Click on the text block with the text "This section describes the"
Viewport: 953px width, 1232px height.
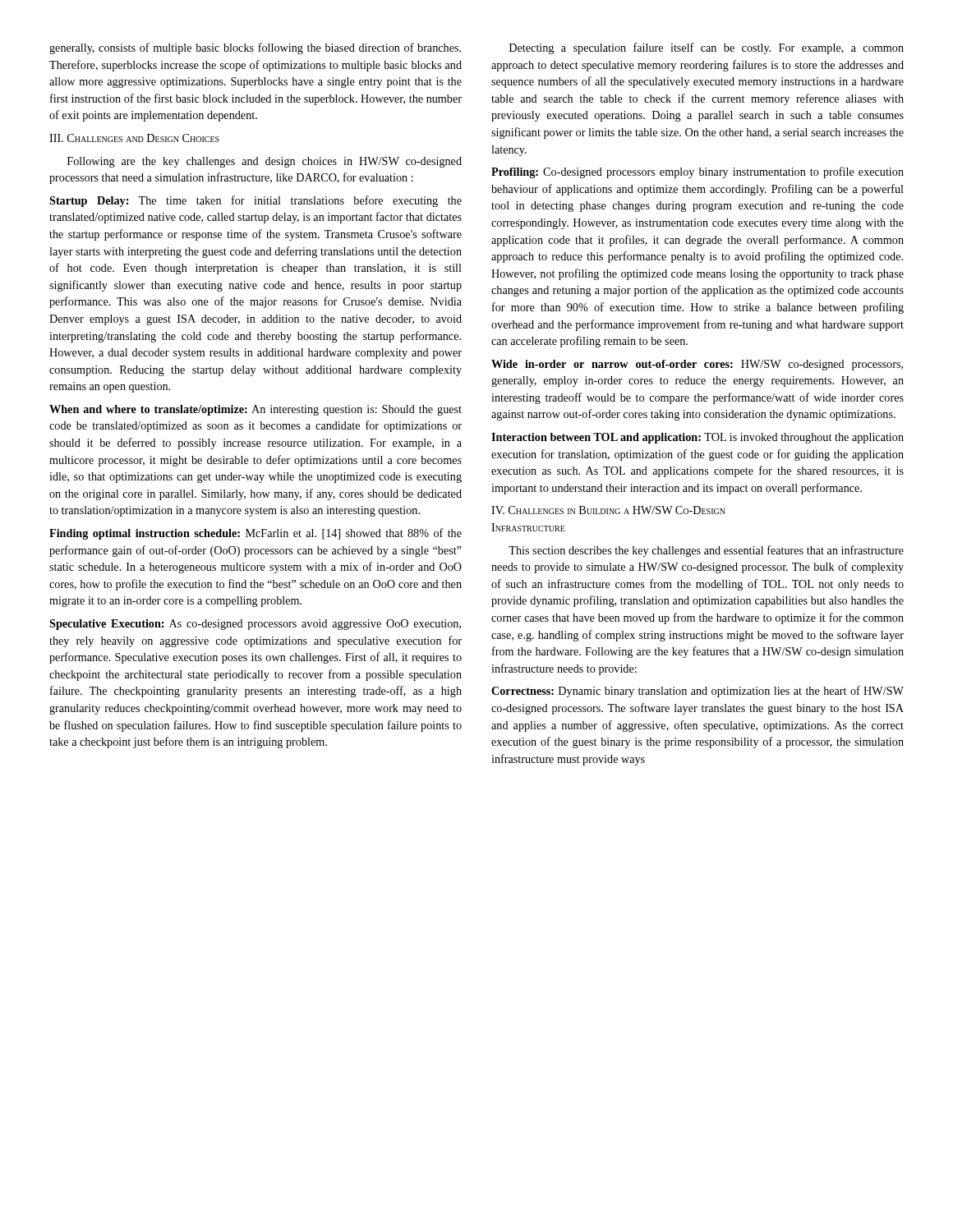[x=698, y=609]
